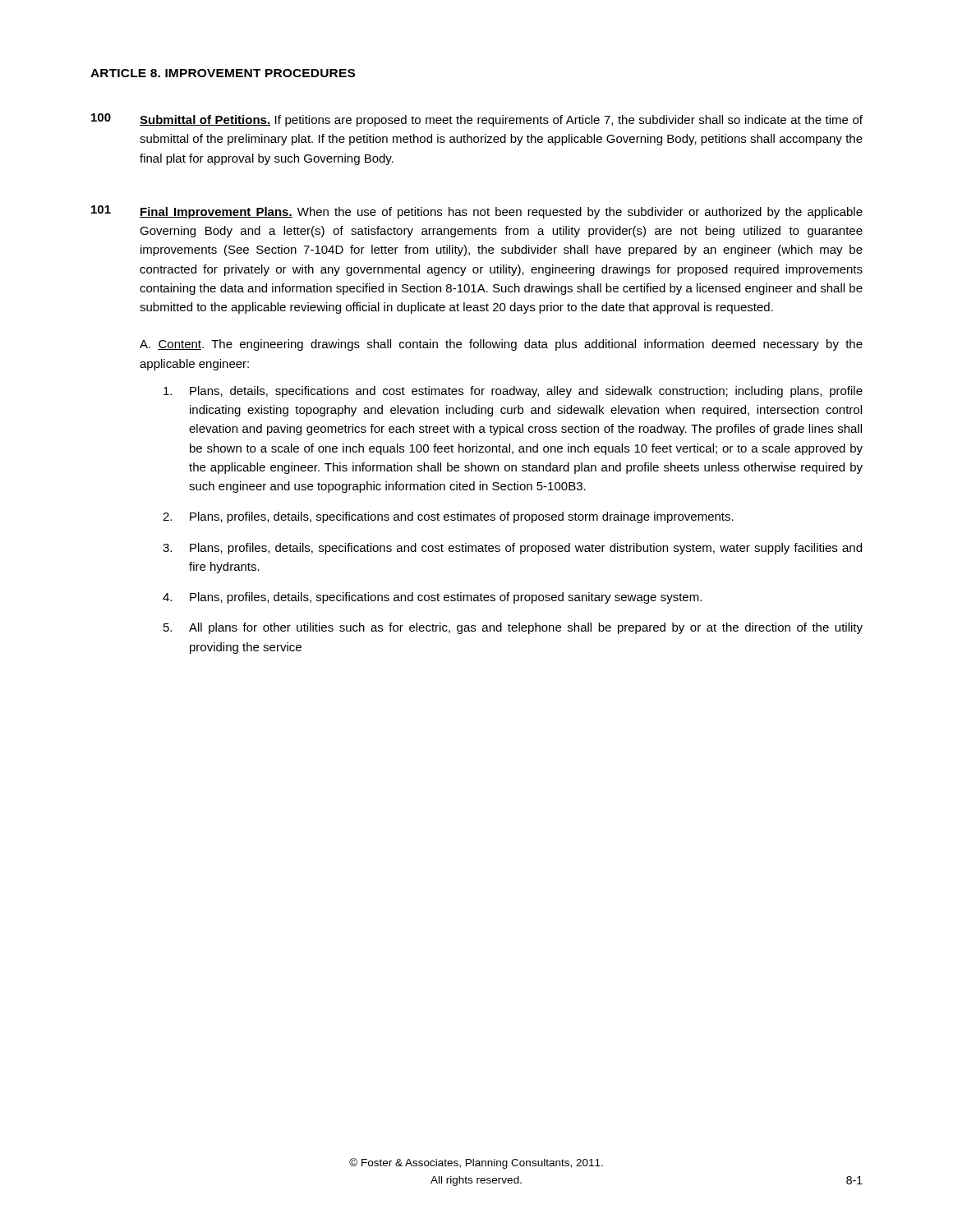Viewport: 953px width, 1232px height.
Task: Navigate to the text starting "101 Final Improvement"
Action: click(x=476, y=435)
